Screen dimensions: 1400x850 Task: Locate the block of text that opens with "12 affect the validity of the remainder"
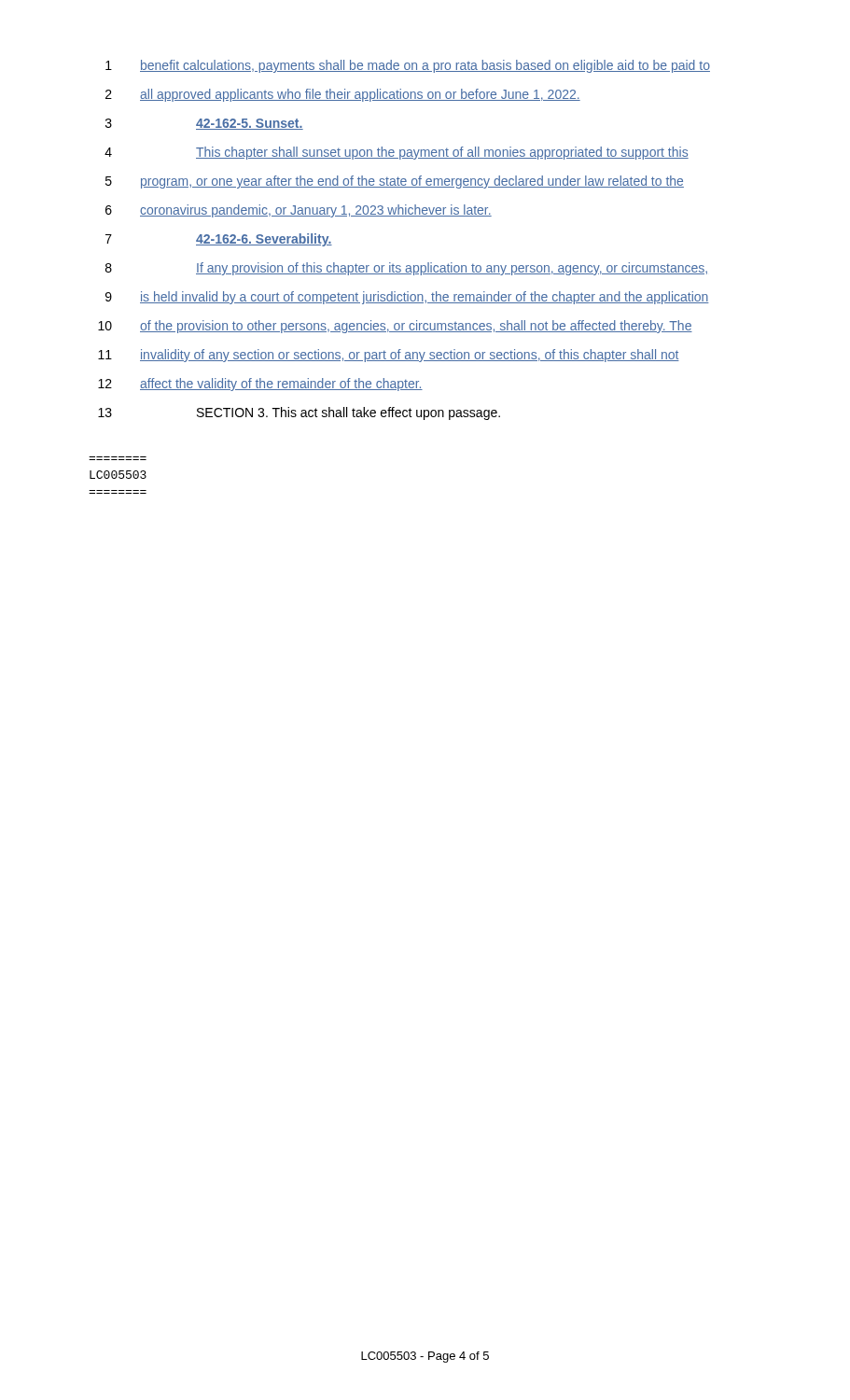click(x=260, y=385)
